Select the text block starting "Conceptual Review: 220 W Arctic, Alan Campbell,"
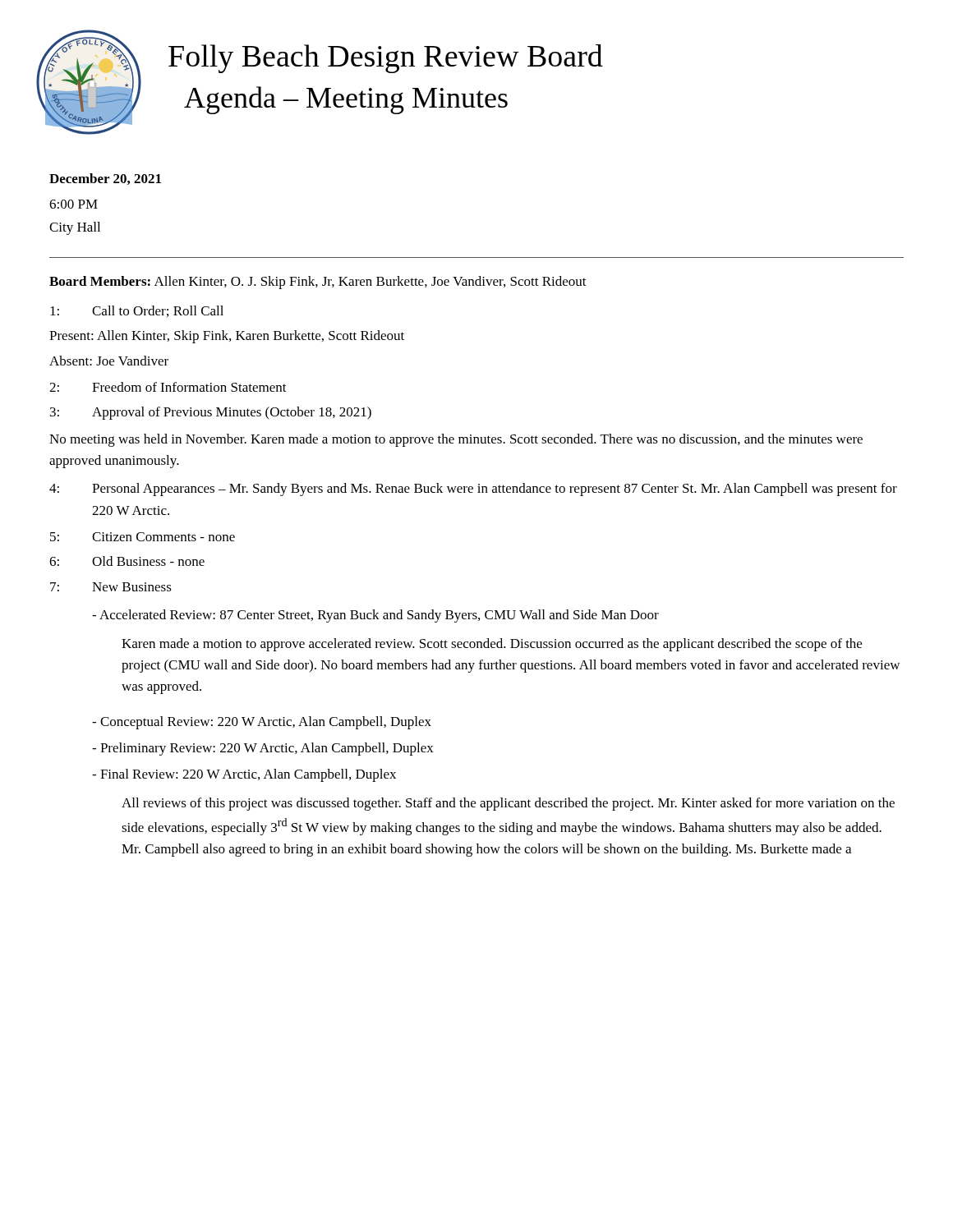The height and width of the screenshot is (1232, 953). click(x=262, y=721)
